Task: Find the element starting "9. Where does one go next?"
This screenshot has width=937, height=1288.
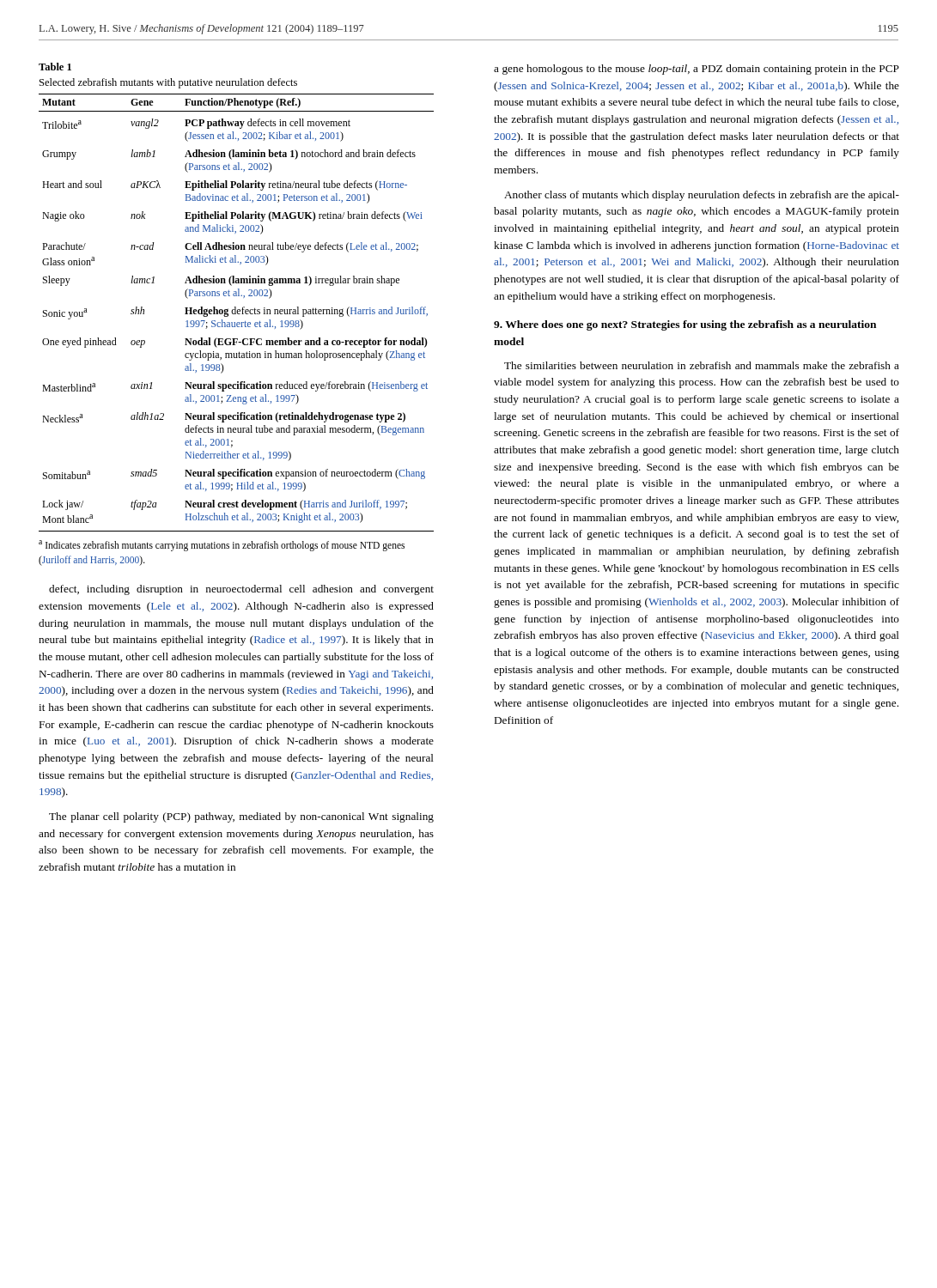Action: (685, 333)
